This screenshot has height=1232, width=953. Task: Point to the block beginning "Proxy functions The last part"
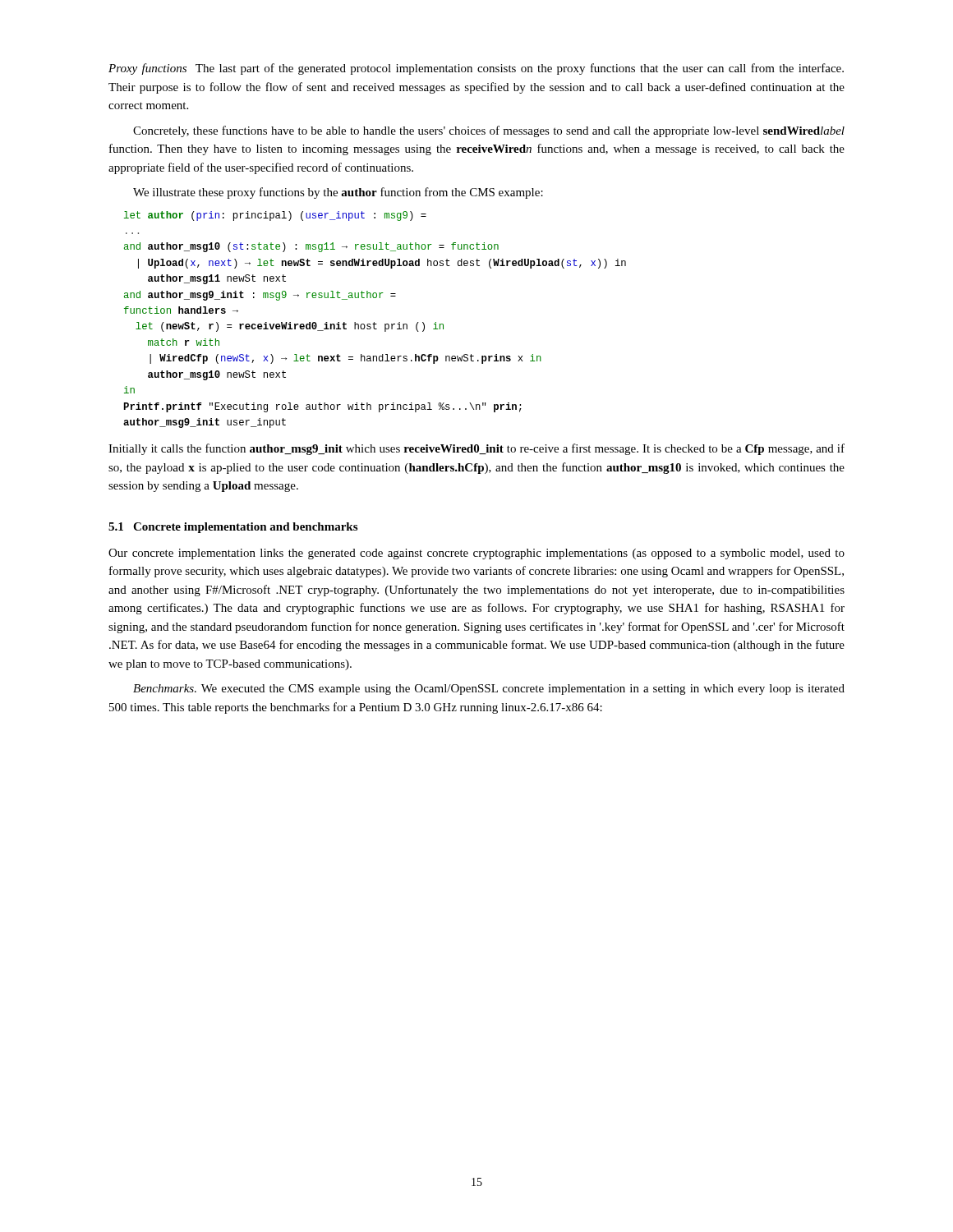click(x=476, y=130)
